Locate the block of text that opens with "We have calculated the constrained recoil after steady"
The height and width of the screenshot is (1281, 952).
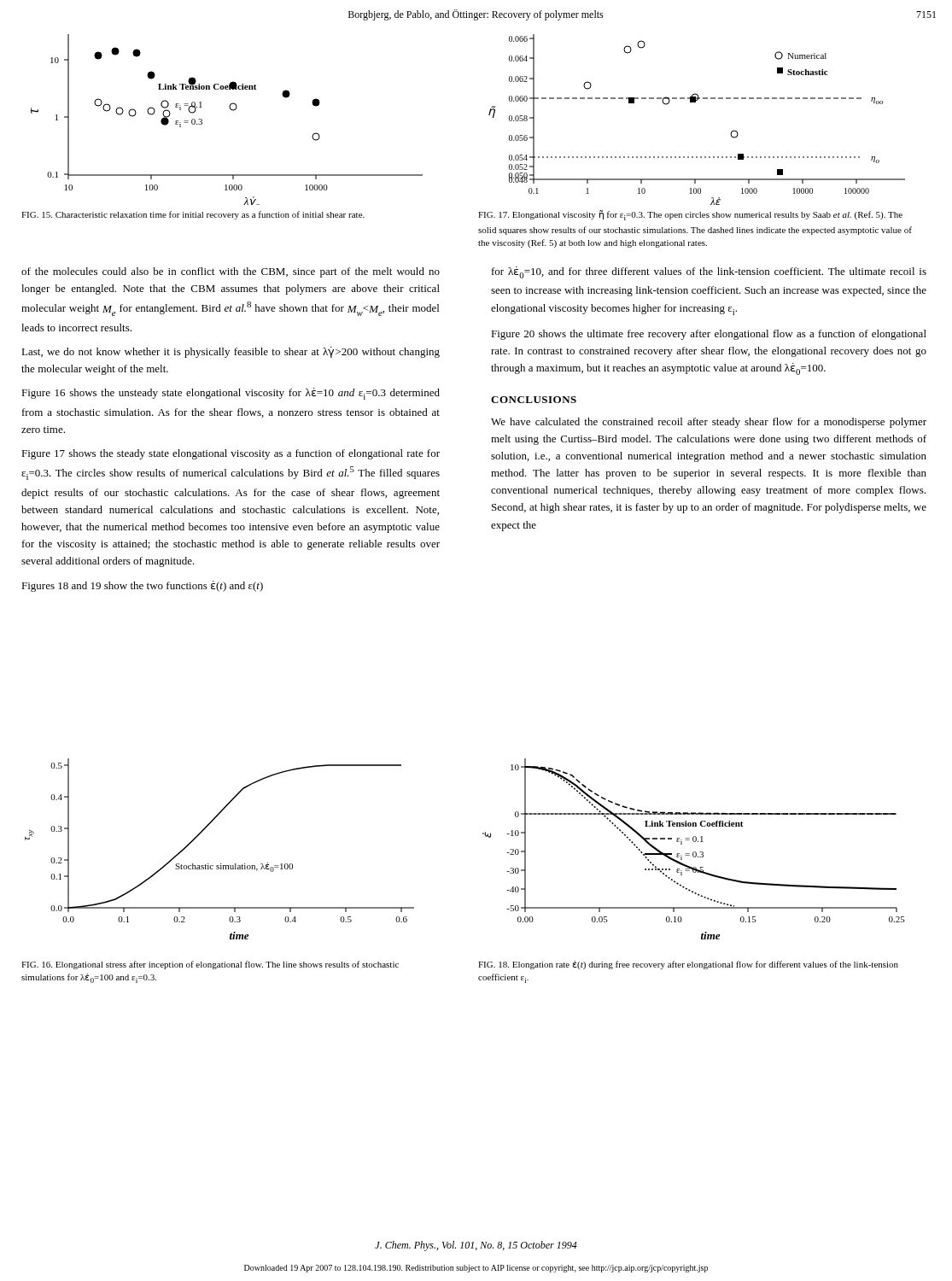(709, 473)
